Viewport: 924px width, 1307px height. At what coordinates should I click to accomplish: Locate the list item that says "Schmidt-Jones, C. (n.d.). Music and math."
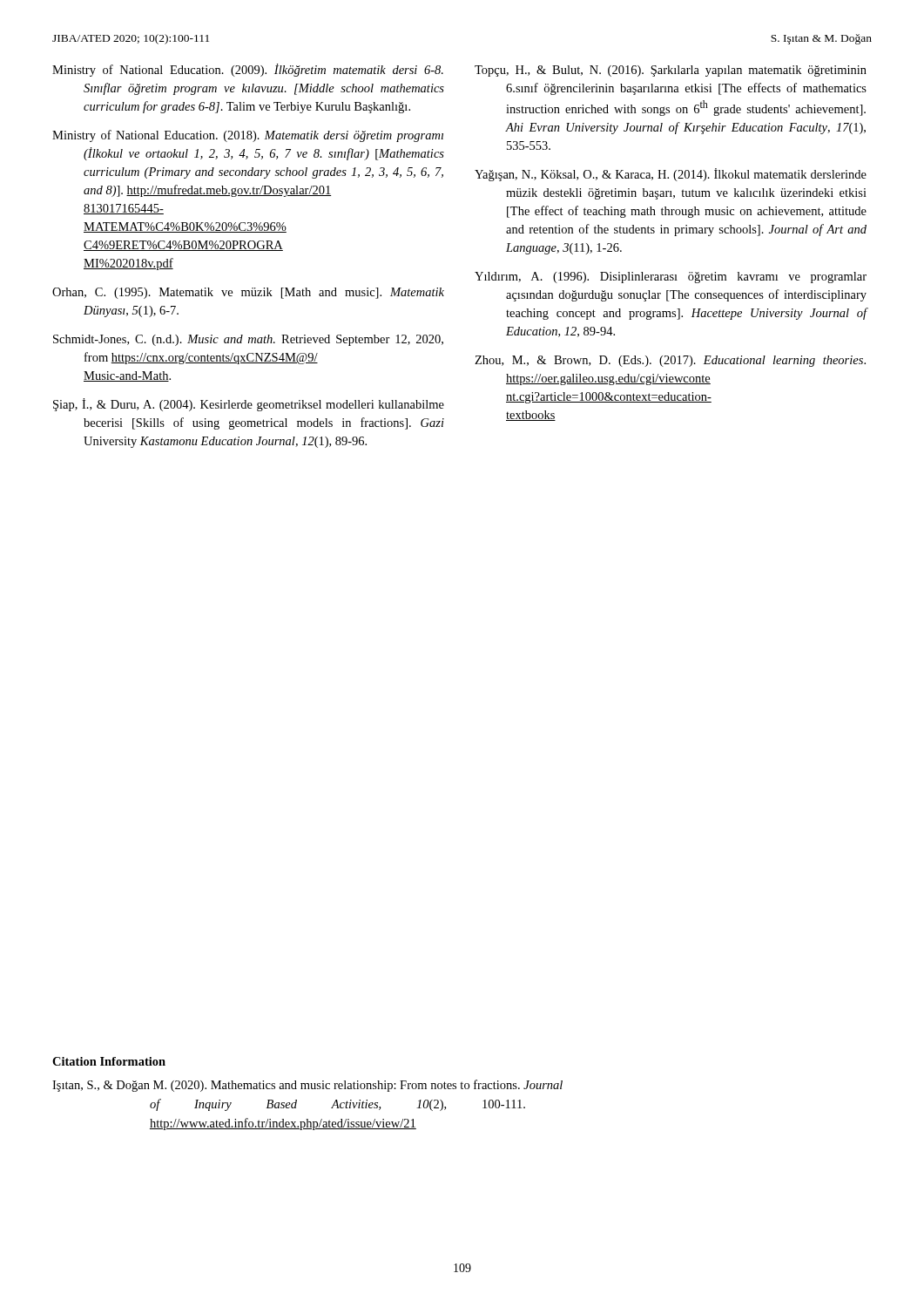[248, 357]
